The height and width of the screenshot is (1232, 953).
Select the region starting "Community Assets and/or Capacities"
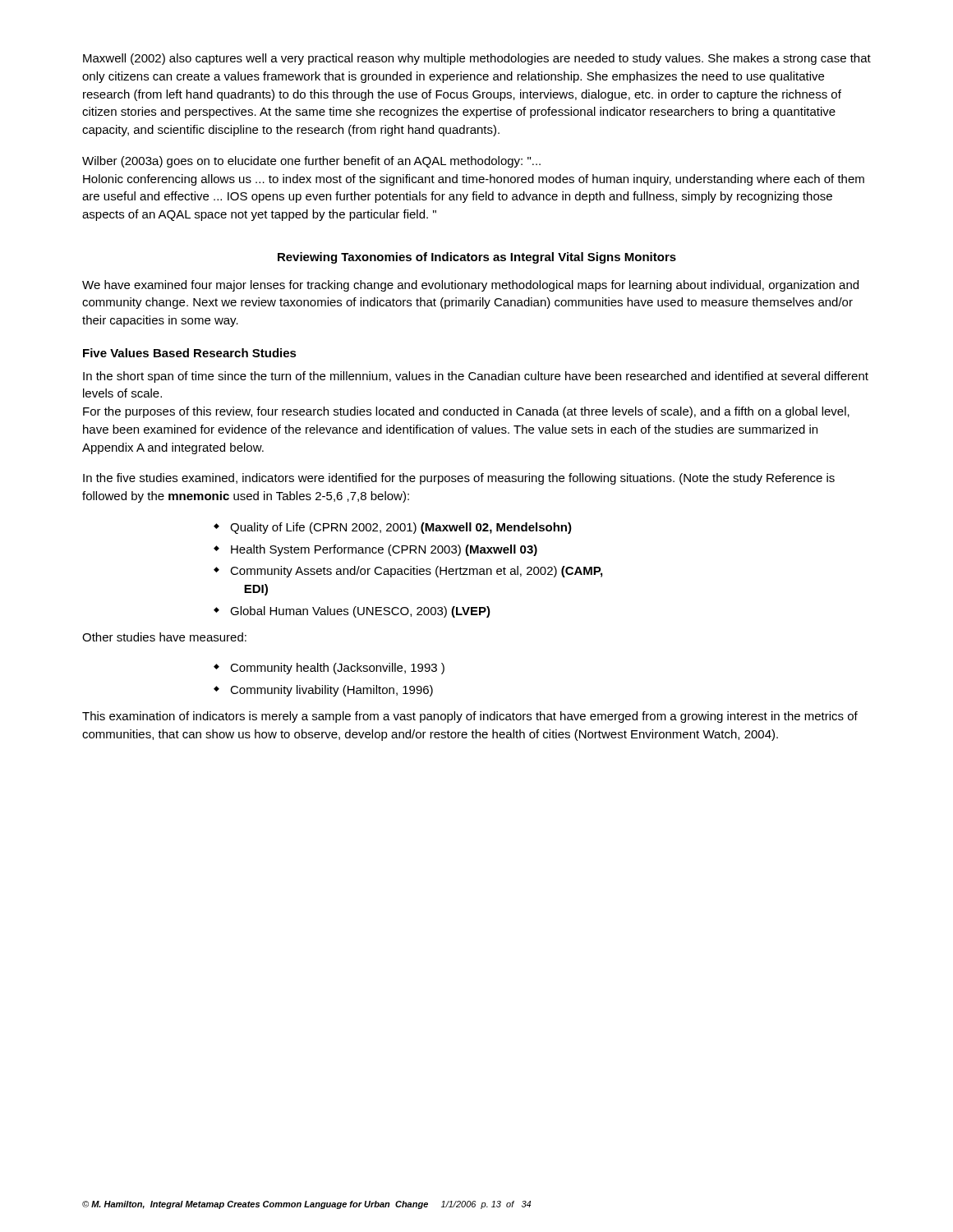(417, 580)
